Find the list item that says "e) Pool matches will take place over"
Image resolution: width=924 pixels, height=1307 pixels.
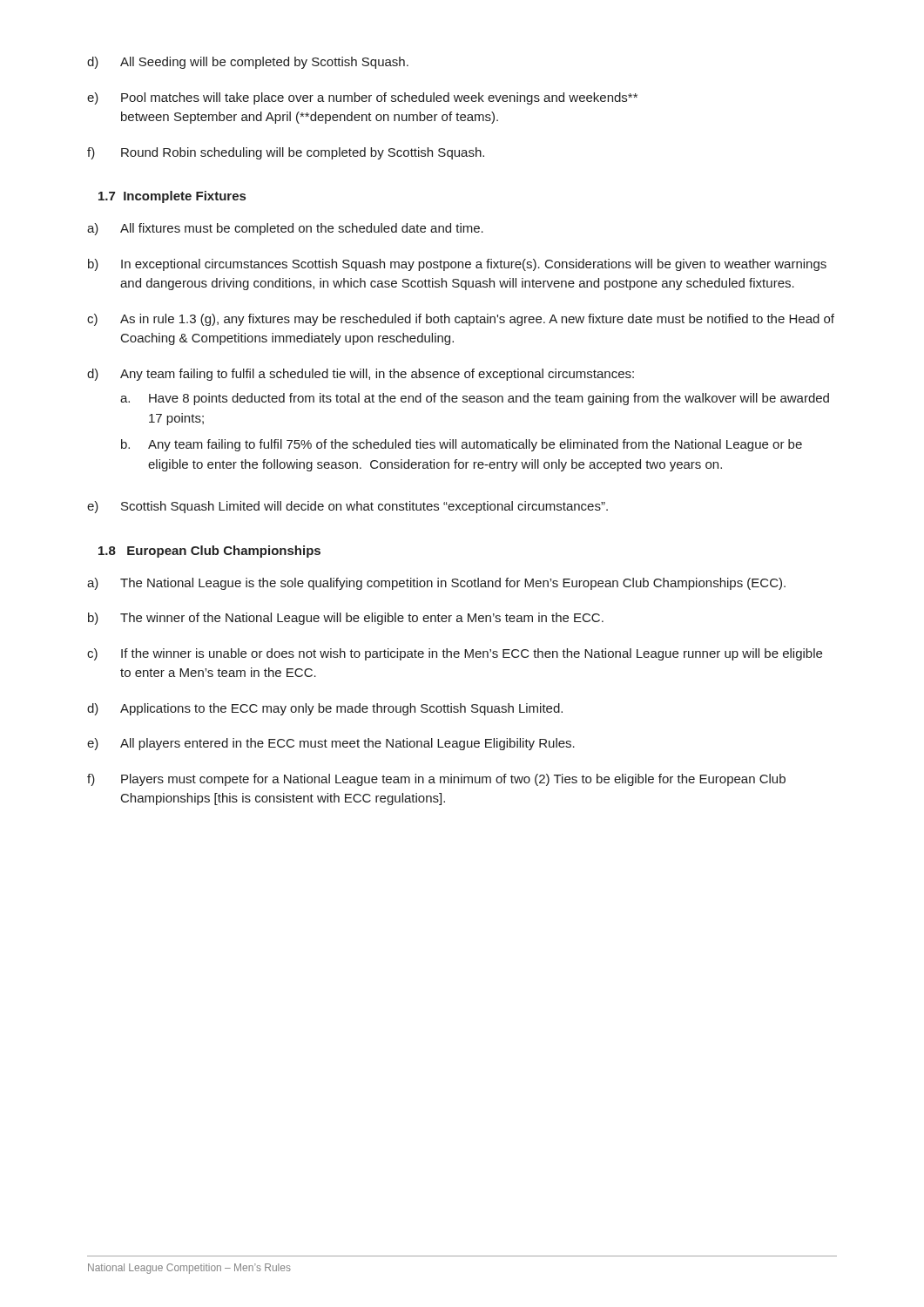click(x=462, y=107)
